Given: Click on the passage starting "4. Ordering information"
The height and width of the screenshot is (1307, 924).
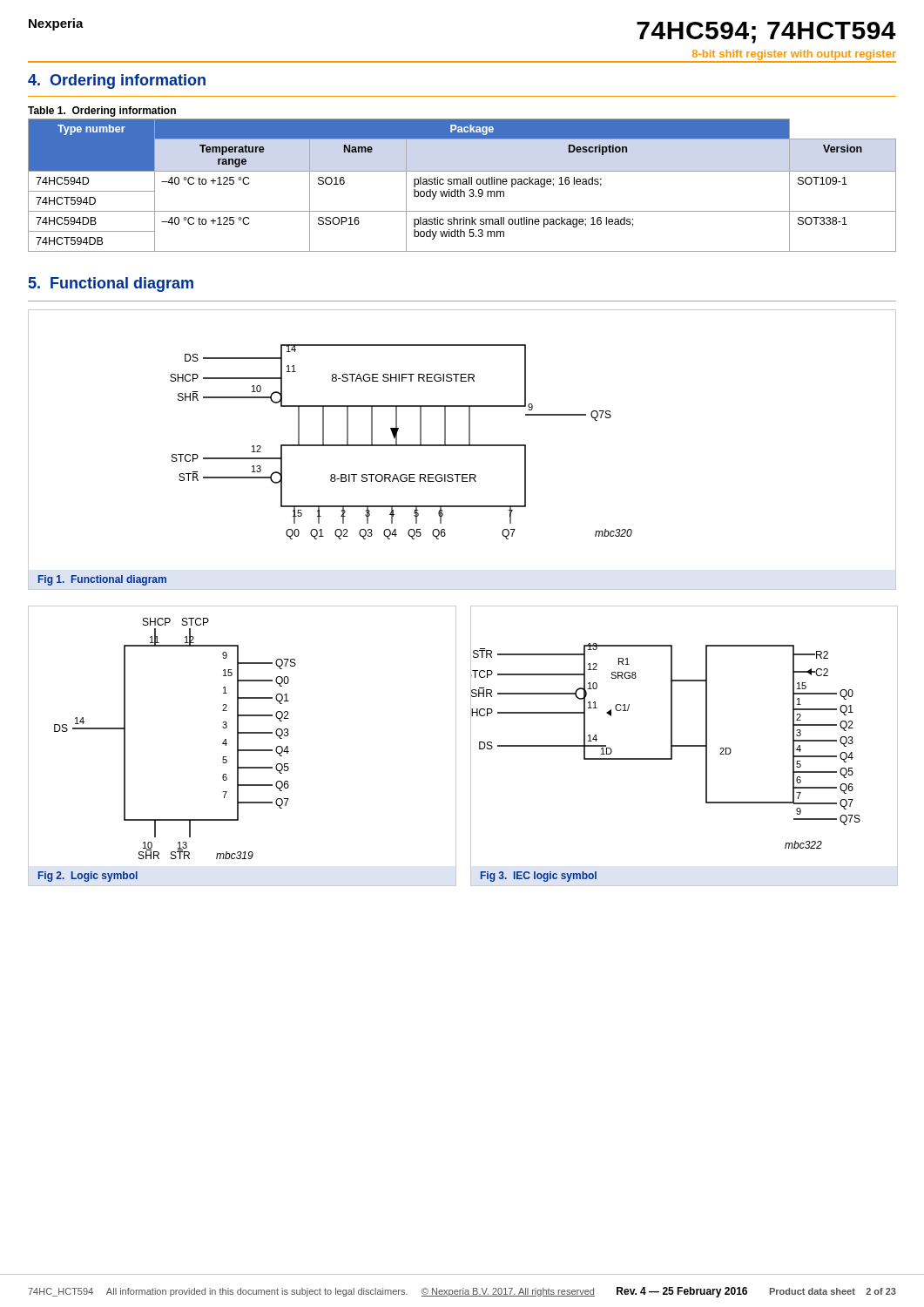Looking at the screenshot, I should tap(117, 80).
